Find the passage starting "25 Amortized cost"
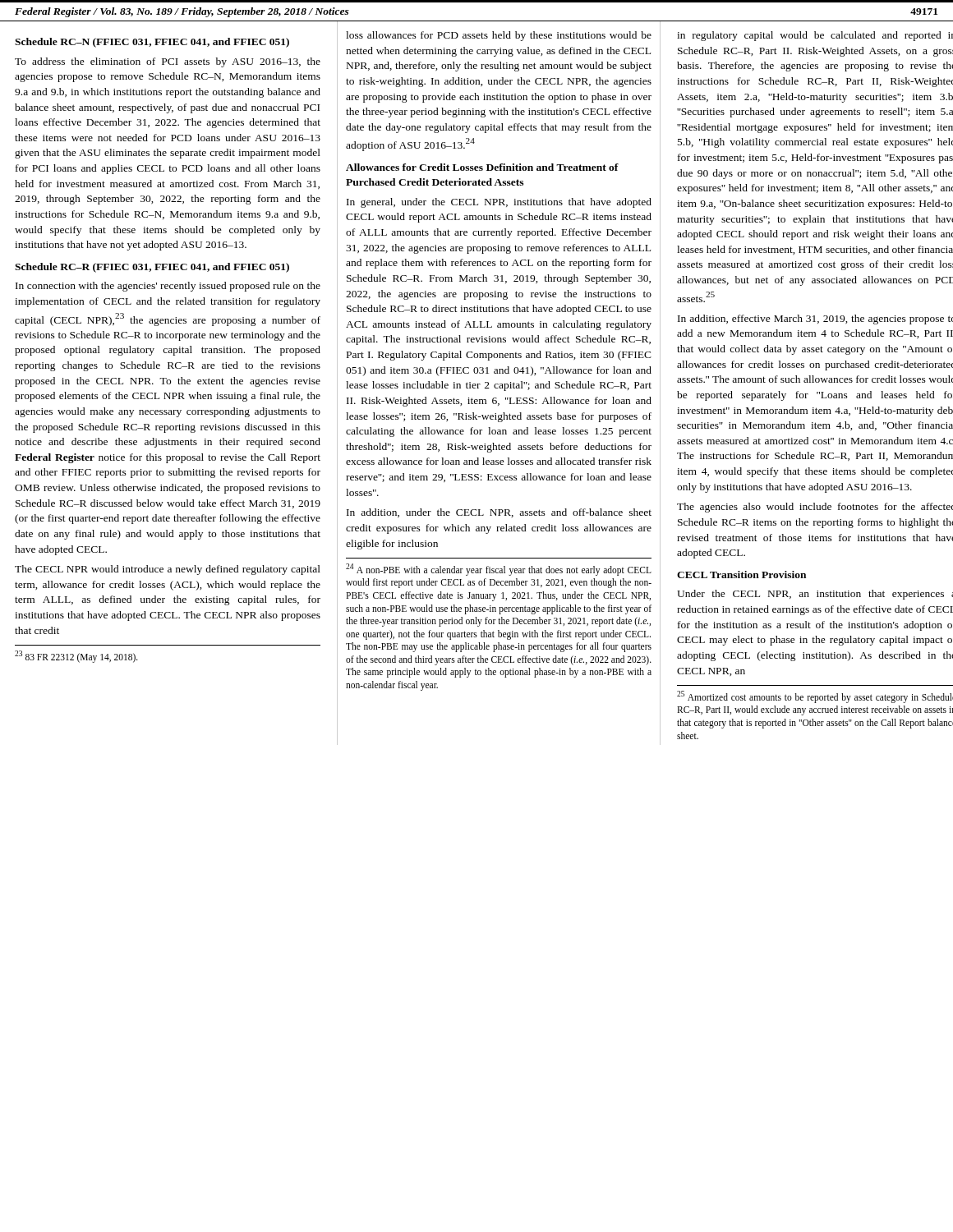The image size is (953, 1232). pos(815,715)
